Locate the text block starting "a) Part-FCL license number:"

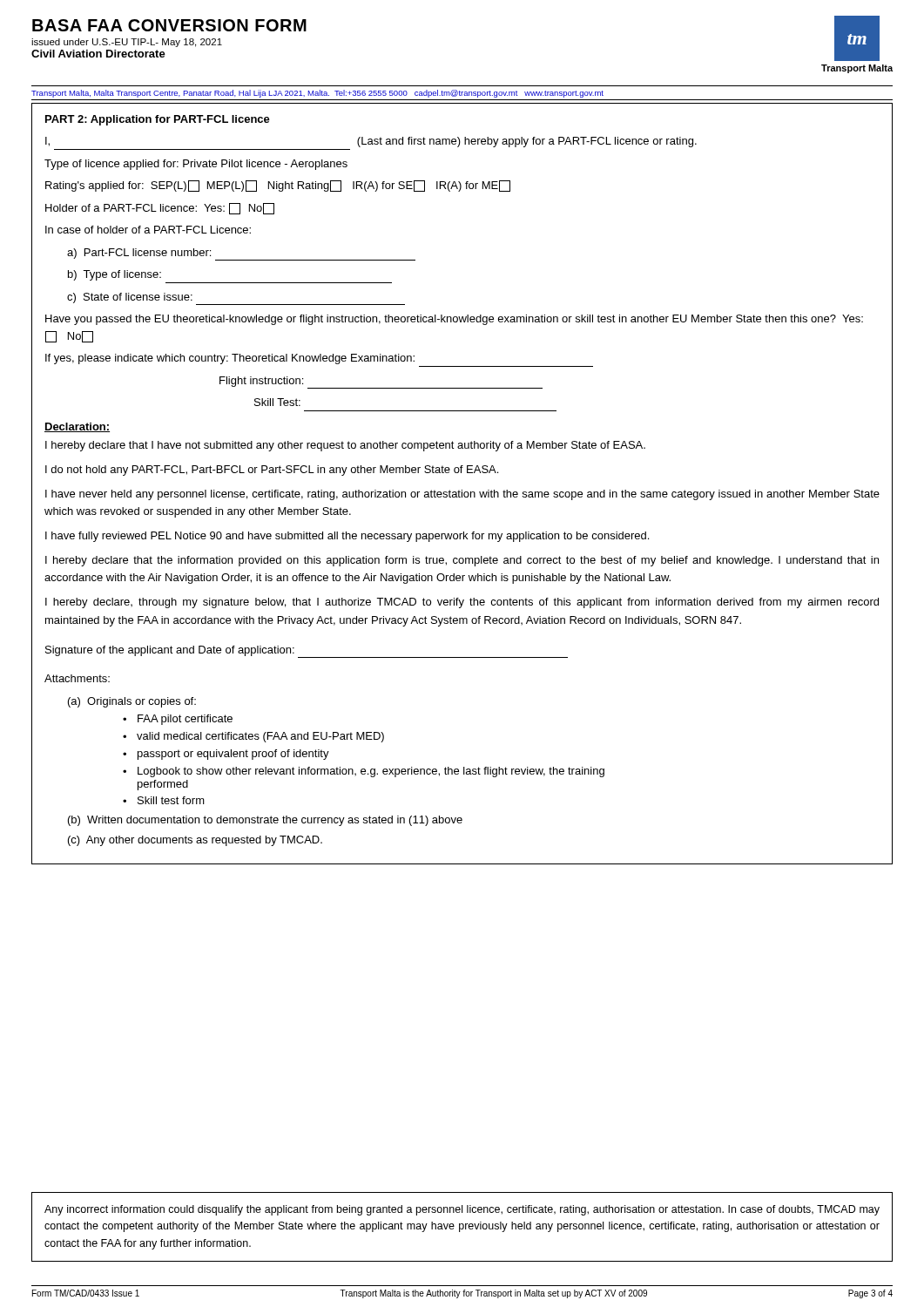[x=241, y=253]
